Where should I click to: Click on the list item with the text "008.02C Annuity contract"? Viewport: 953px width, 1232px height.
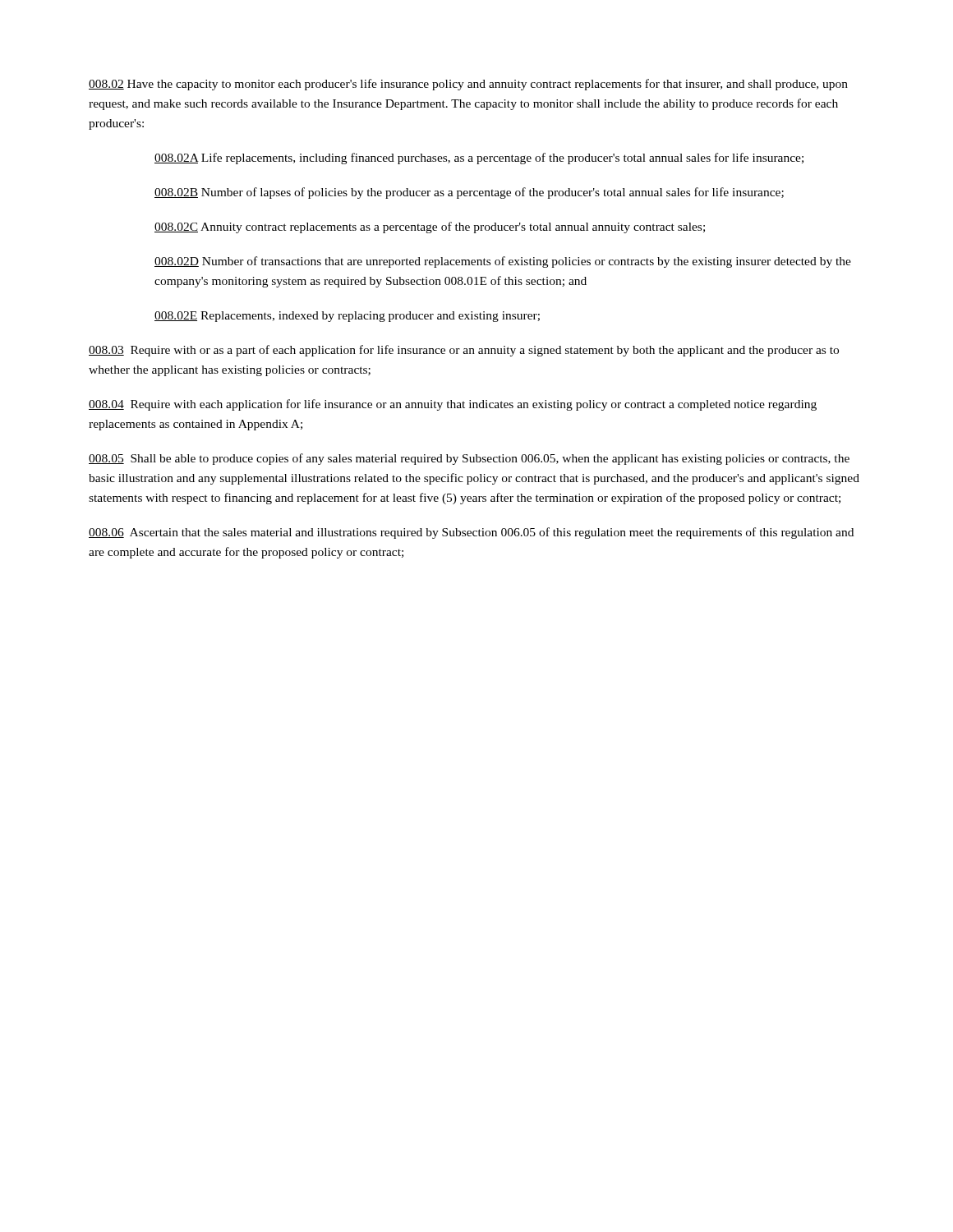(x=509, y=227)
